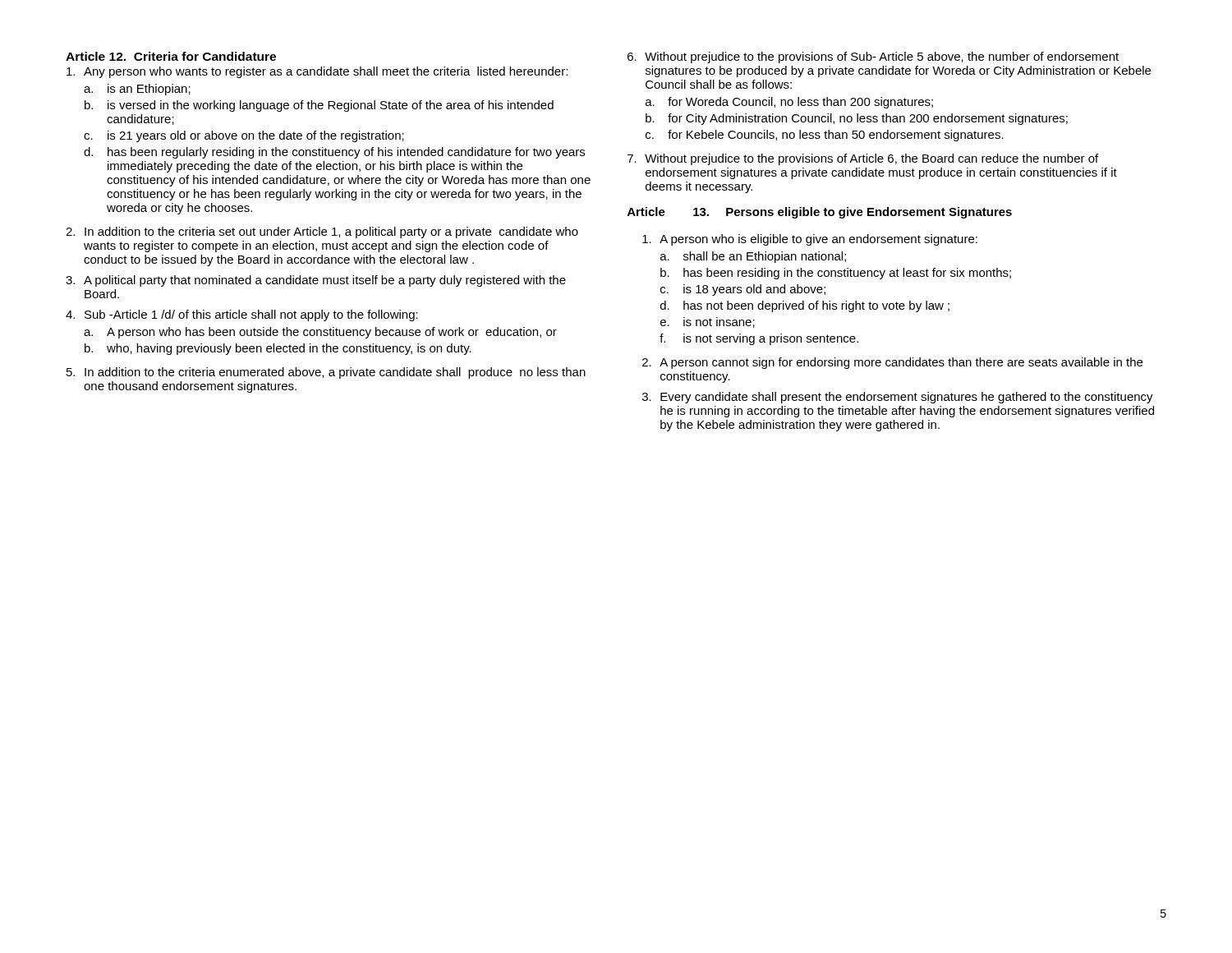1232x953 pixels.
Task: Locate the passage starting "3. A political party that nominated a candidate"
Action: [x=330, y=287]
